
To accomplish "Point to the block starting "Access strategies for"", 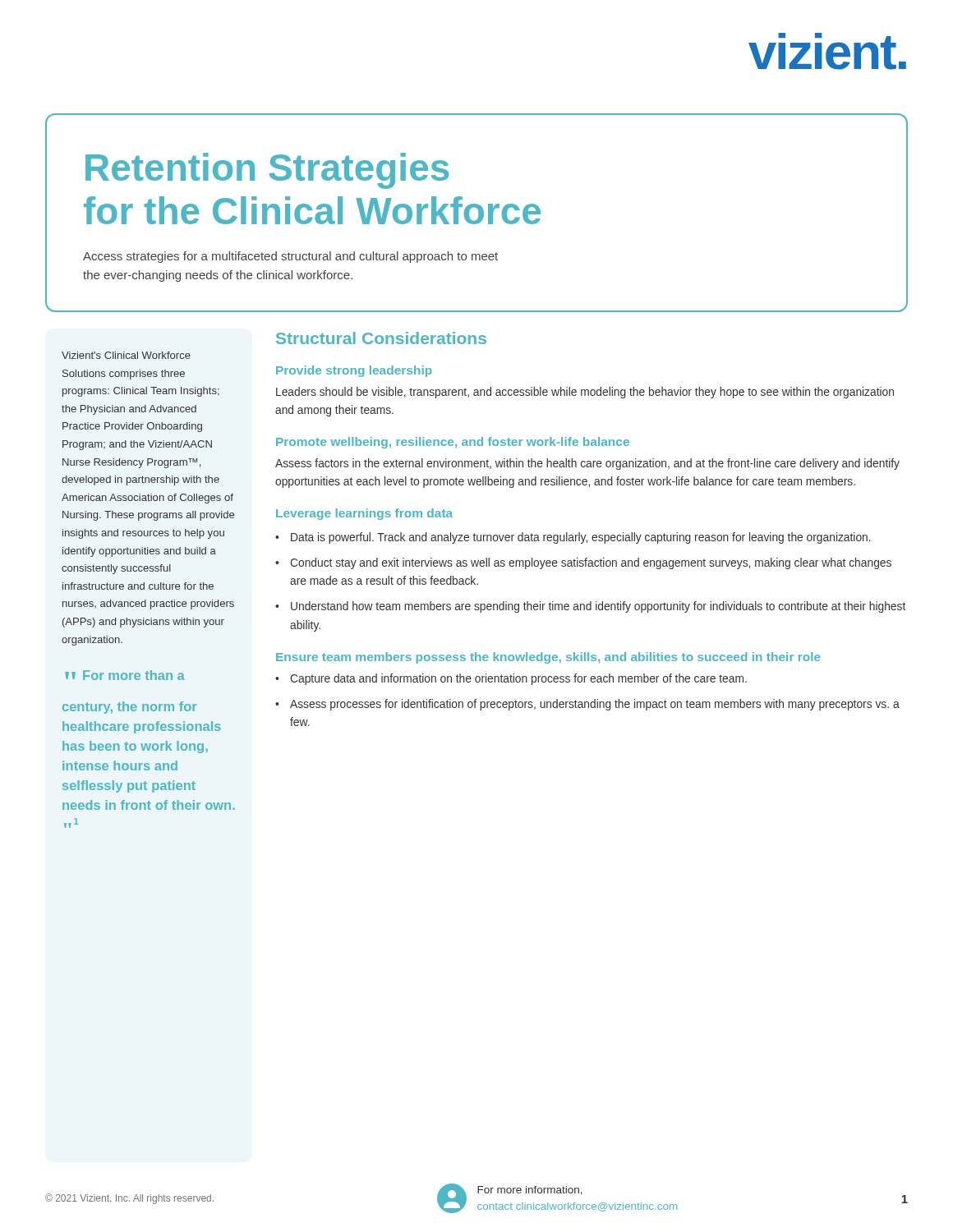I will click(291, 265).
